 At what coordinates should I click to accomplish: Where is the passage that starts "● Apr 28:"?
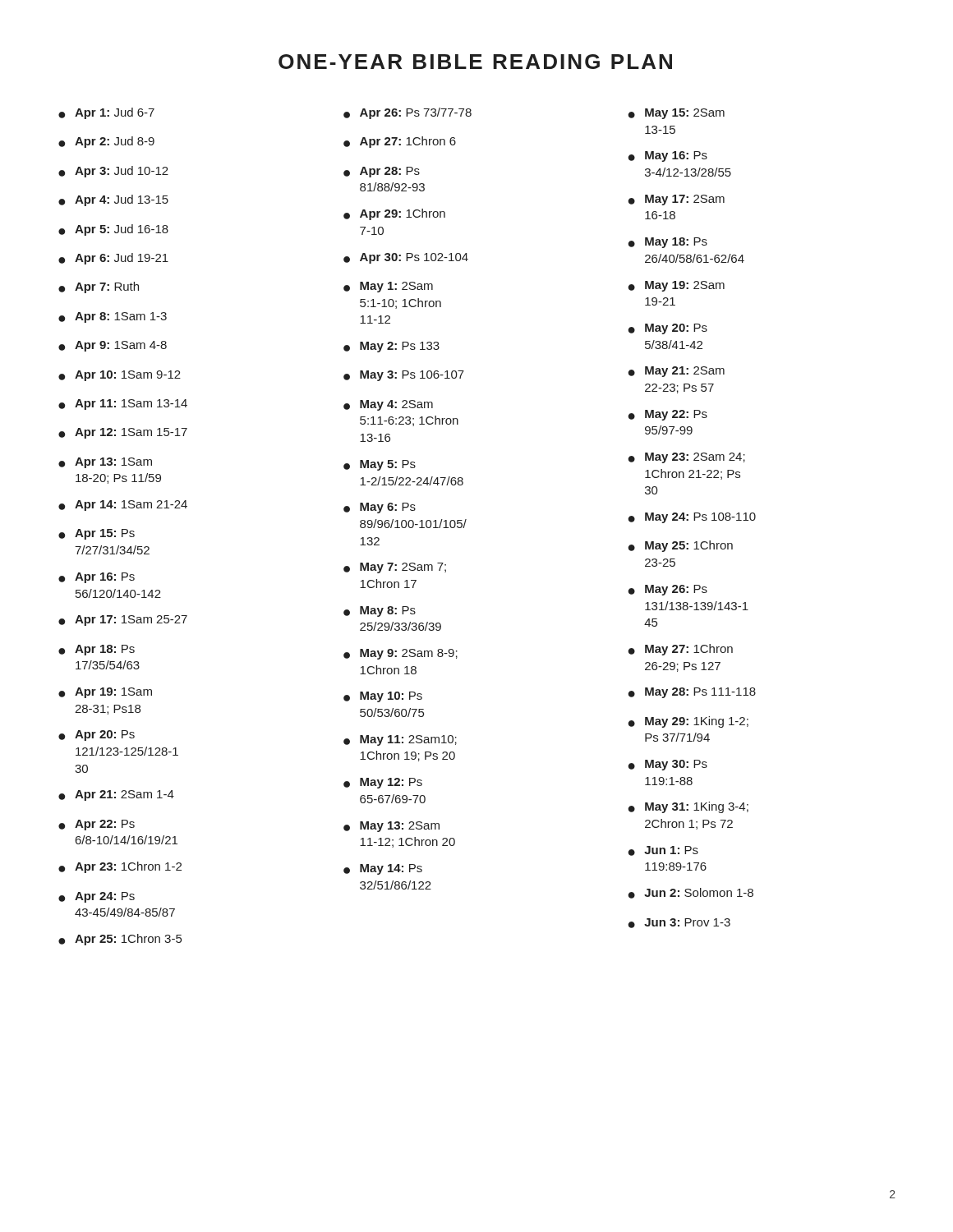tap(384, 179)
